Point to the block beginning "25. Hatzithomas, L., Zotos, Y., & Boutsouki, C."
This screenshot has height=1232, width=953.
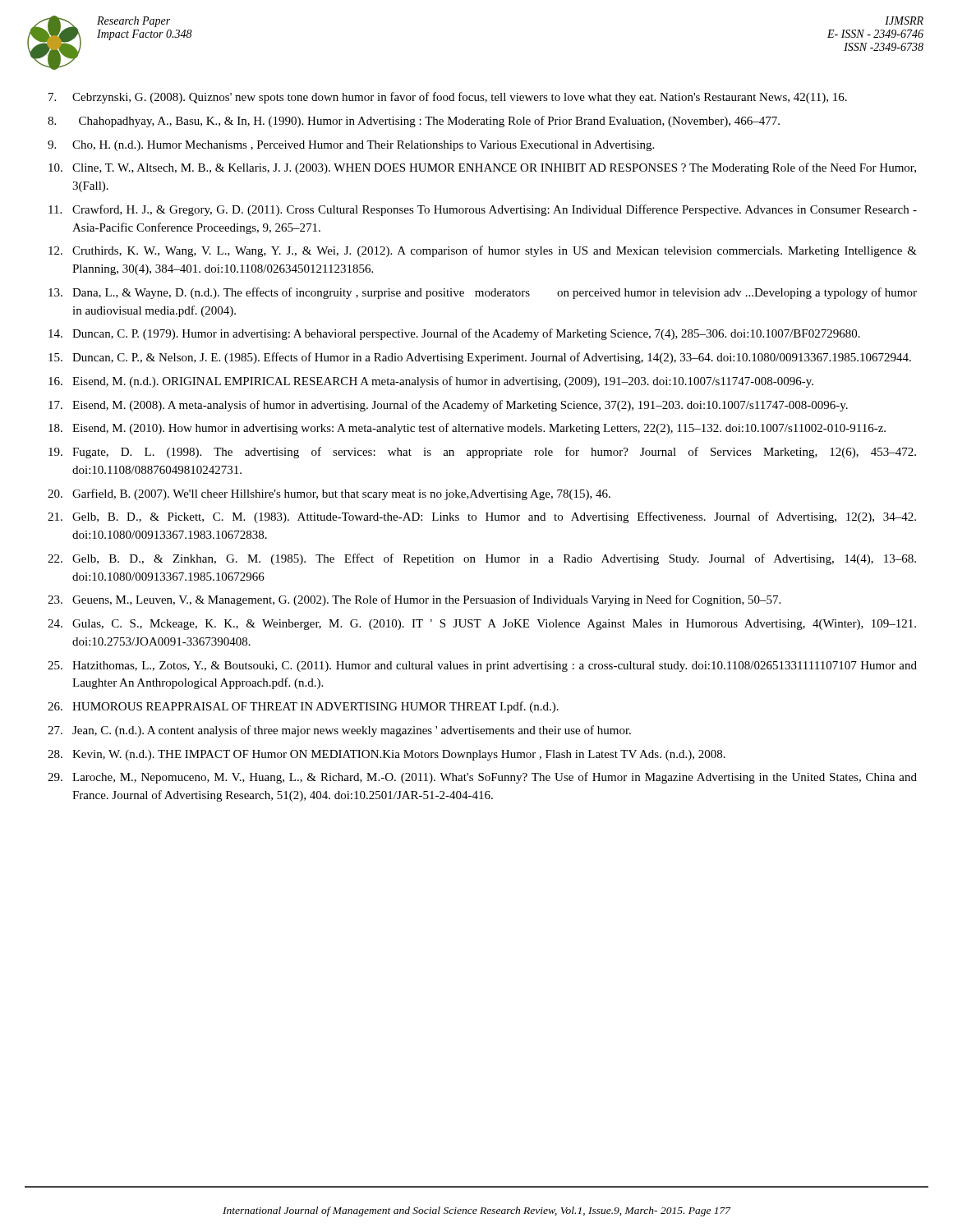pyautogui.click(x=482, y=675)
